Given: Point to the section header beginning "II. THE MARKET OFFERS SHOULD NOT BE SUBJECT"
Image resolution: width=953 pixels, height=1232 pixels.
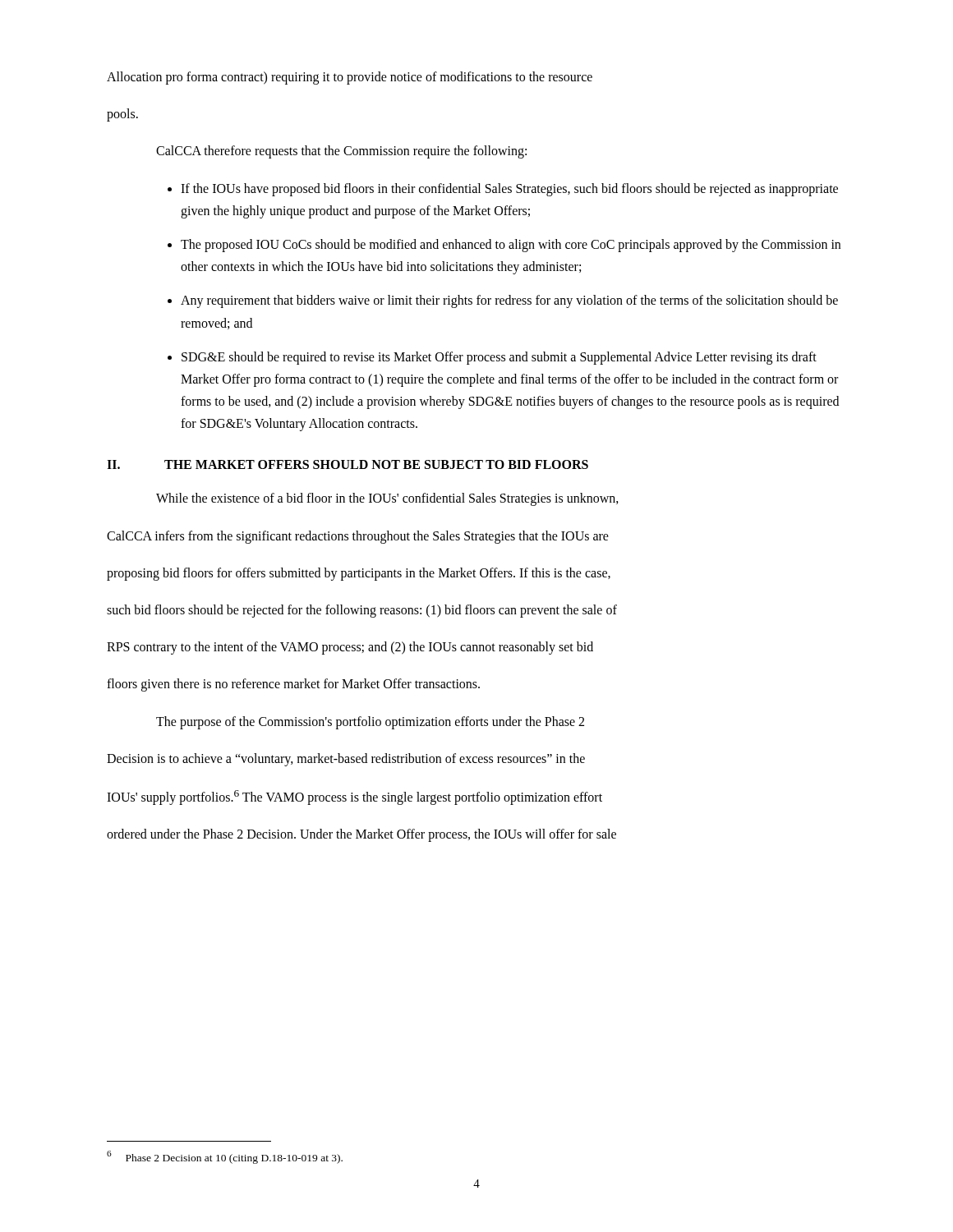Looking at the screenshot, I should (348, 465).
